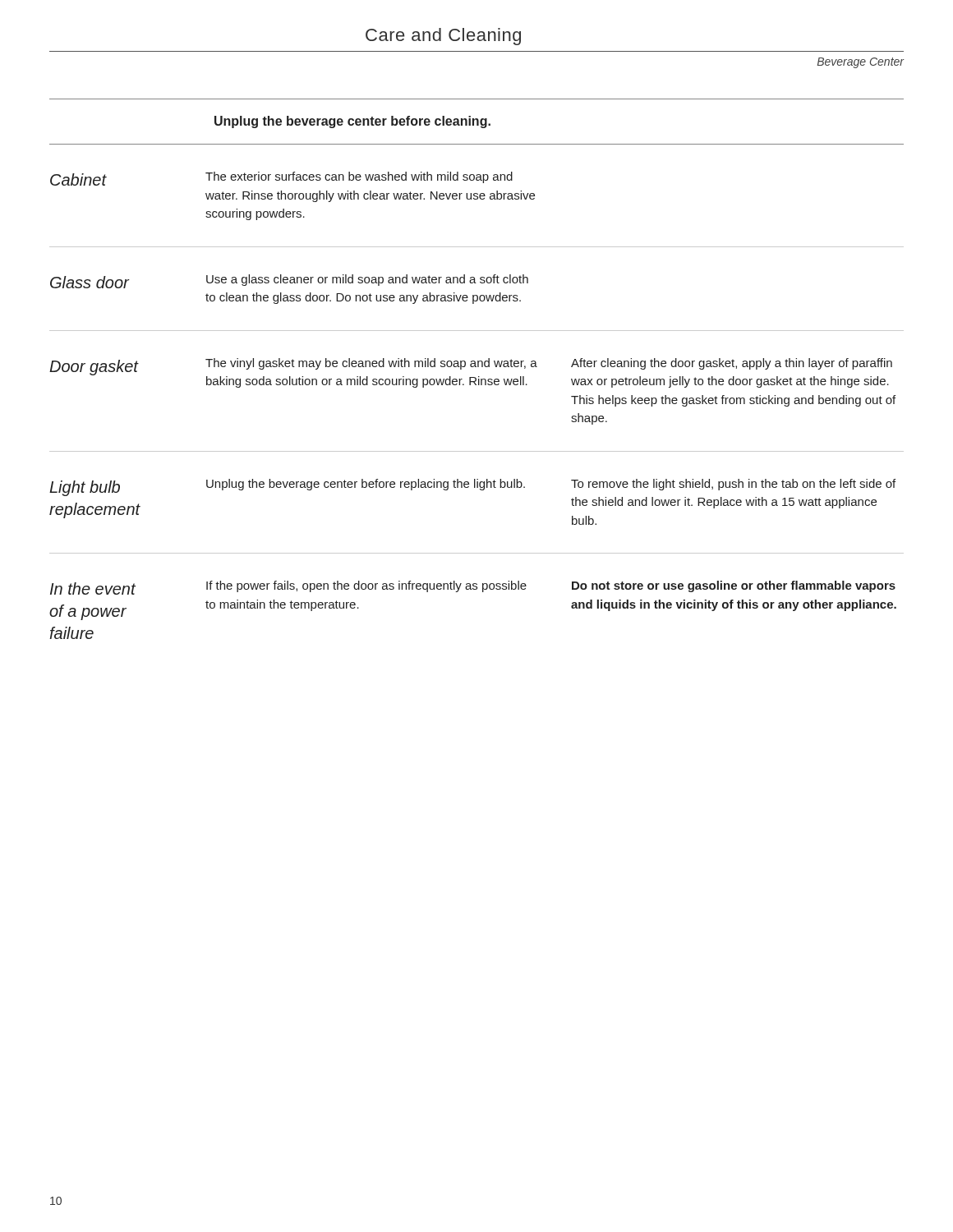
Task: Locate the text block with the text "The vinyl gasket may be cleaned with mild"
Action: pyautogui.click(x=371, y=371)
